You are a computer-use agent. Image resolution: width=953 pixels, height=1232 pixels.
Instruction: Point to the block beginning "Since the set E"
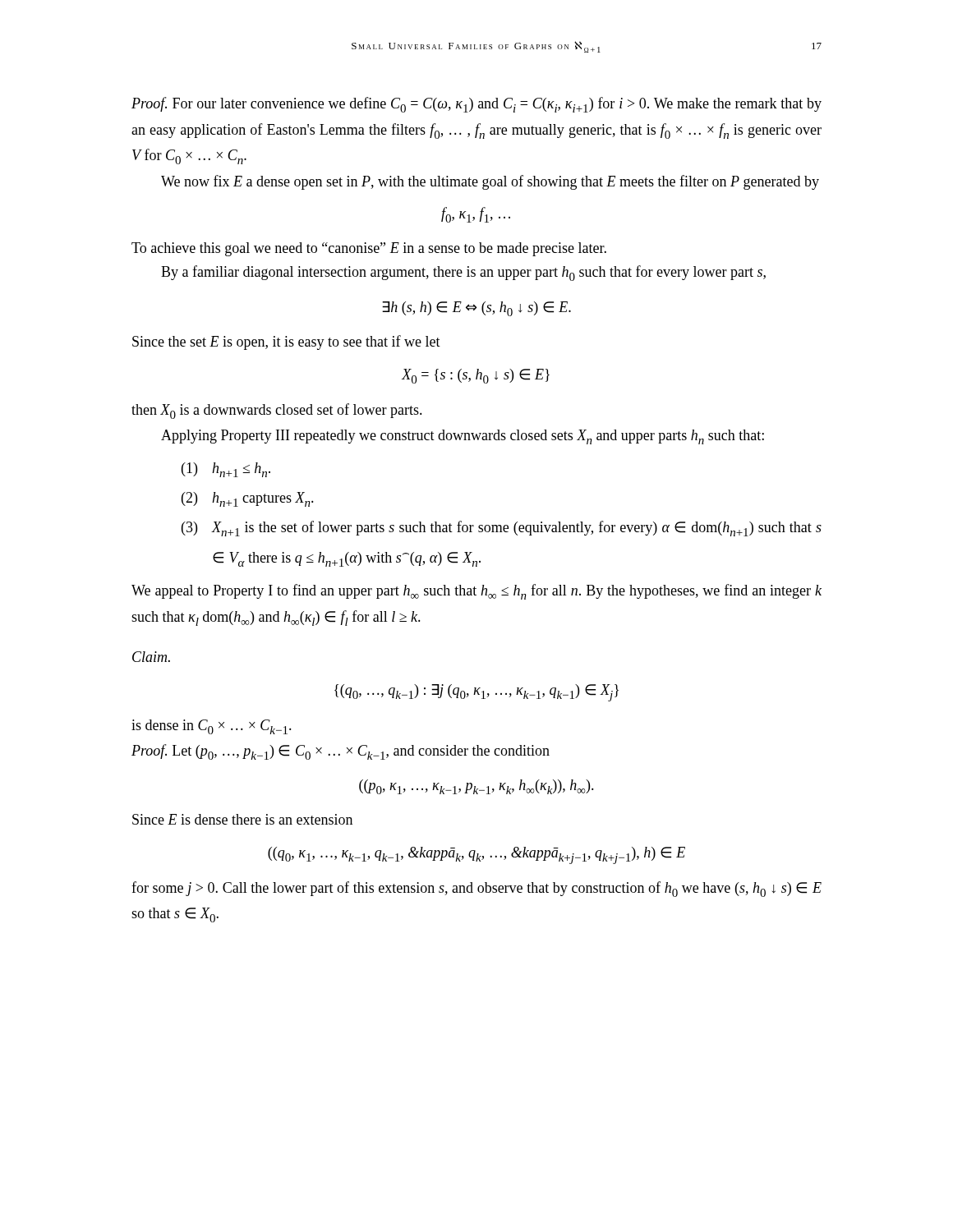(x=286, y=342)
